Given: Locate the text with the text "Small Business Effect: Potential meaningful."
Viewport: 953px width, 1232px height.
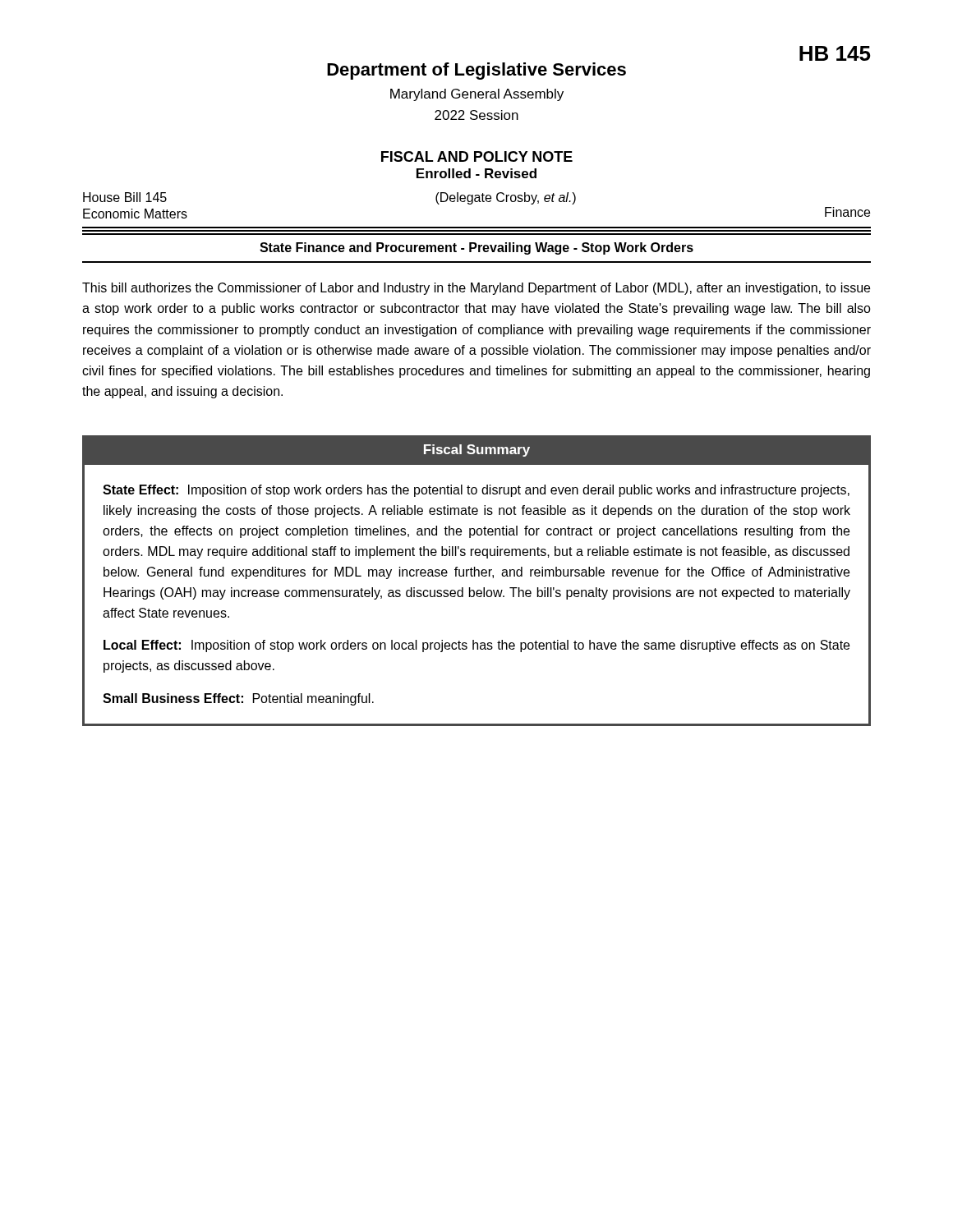Looking at the screenshot, I should [x=239, y=698].
